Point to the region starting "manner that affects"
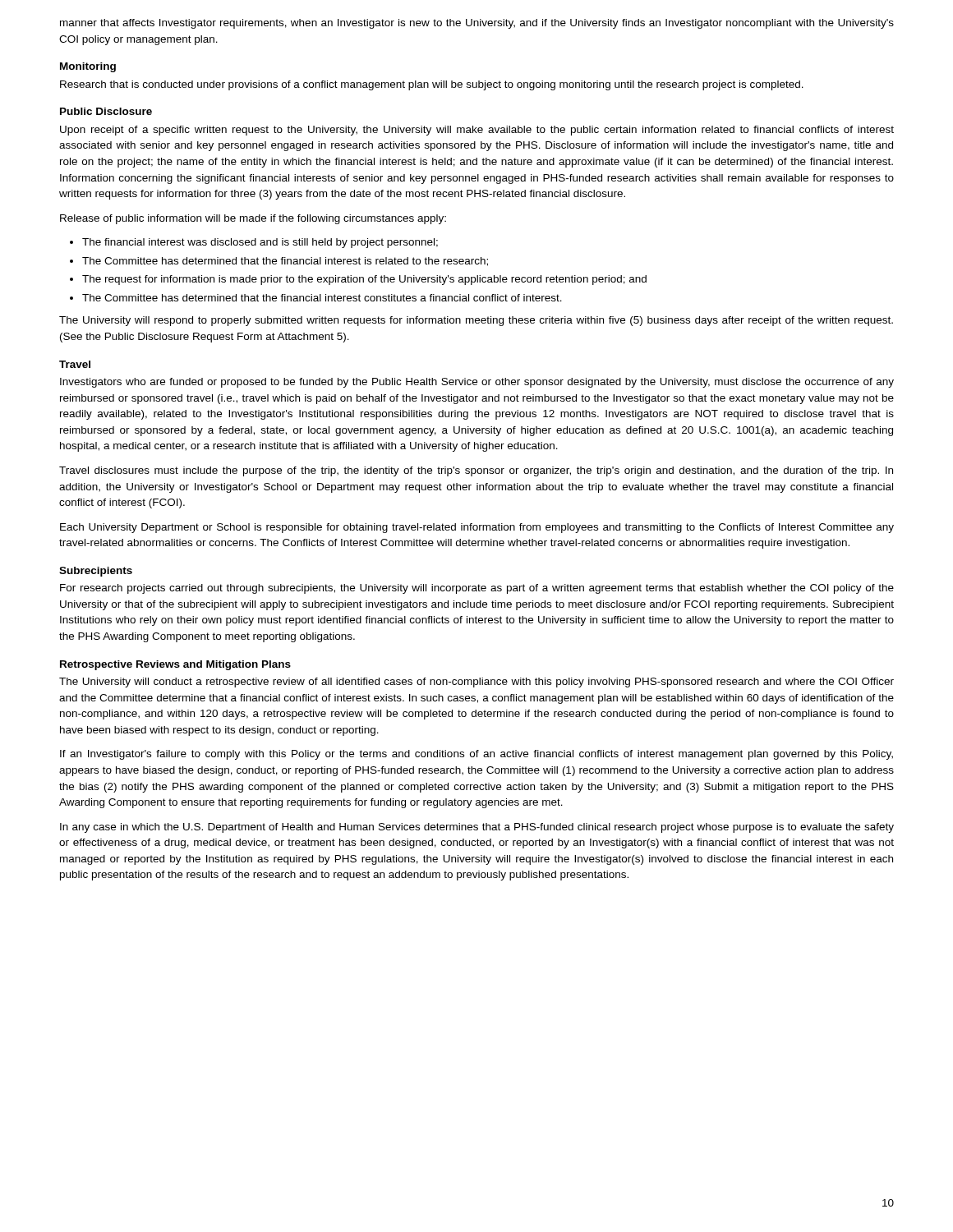 [x=476, y=31]
